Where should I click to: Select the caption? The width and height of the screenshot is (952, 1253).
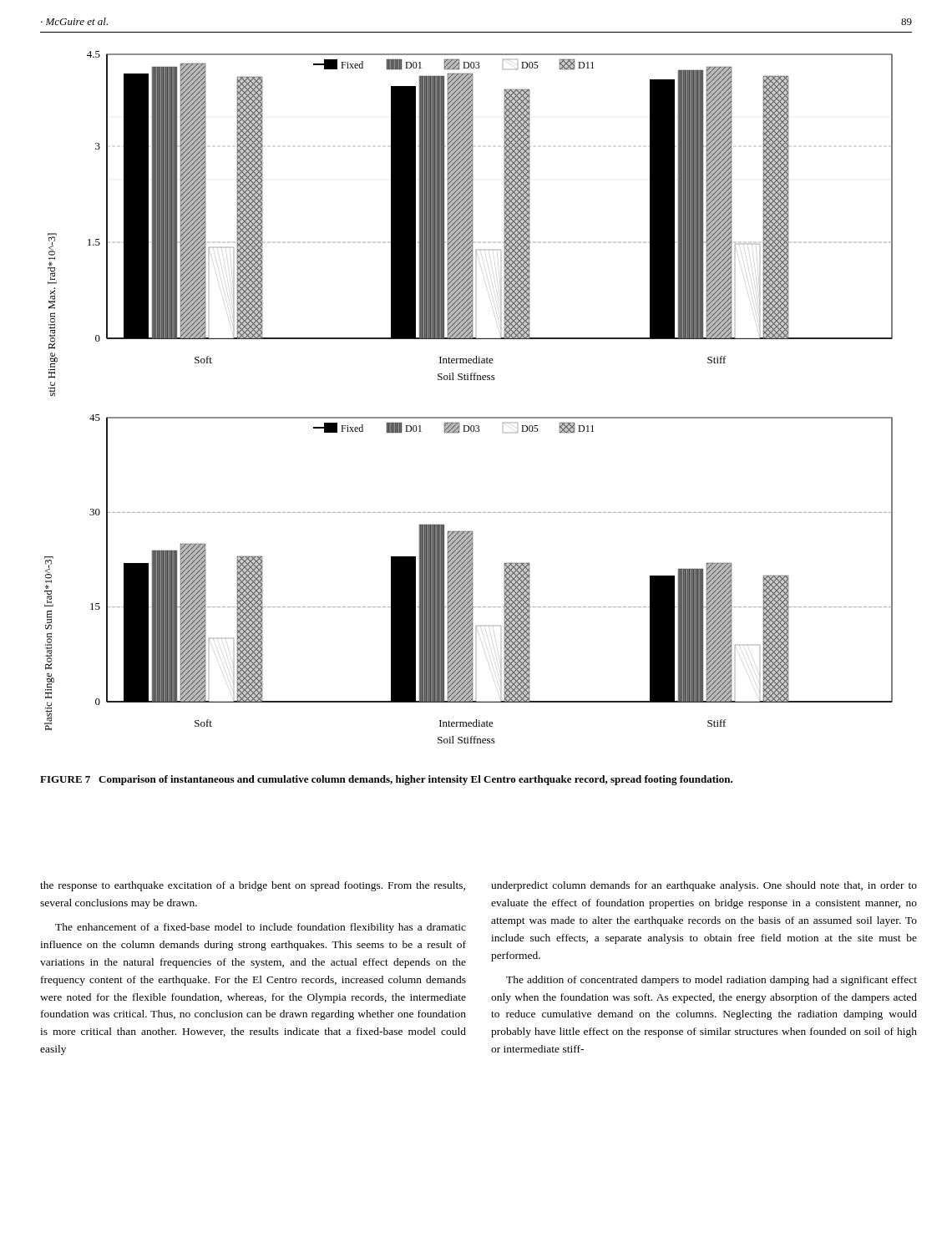[387, 779]
